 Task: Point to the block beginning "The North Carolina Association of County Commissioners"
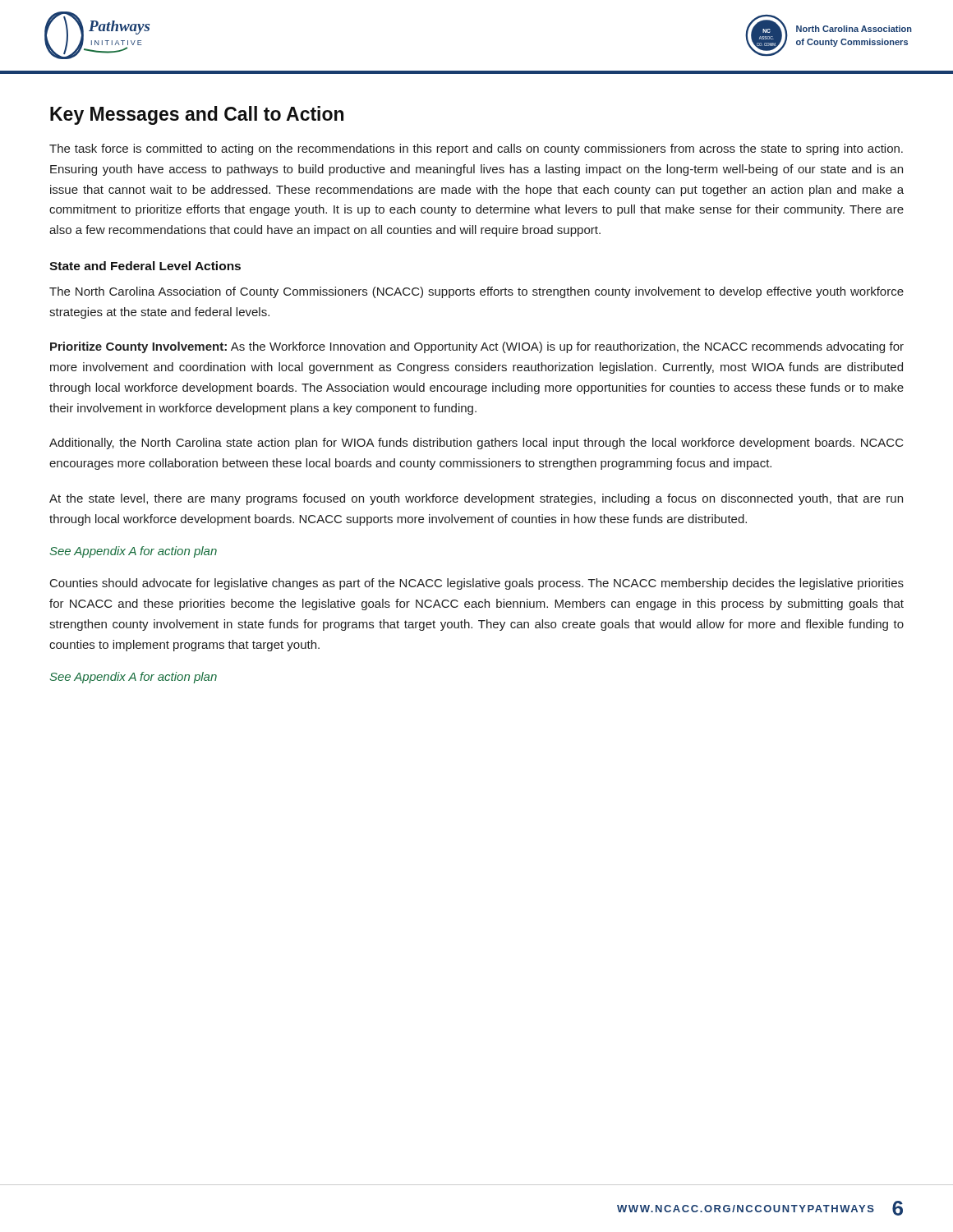(x=476, y=301)
